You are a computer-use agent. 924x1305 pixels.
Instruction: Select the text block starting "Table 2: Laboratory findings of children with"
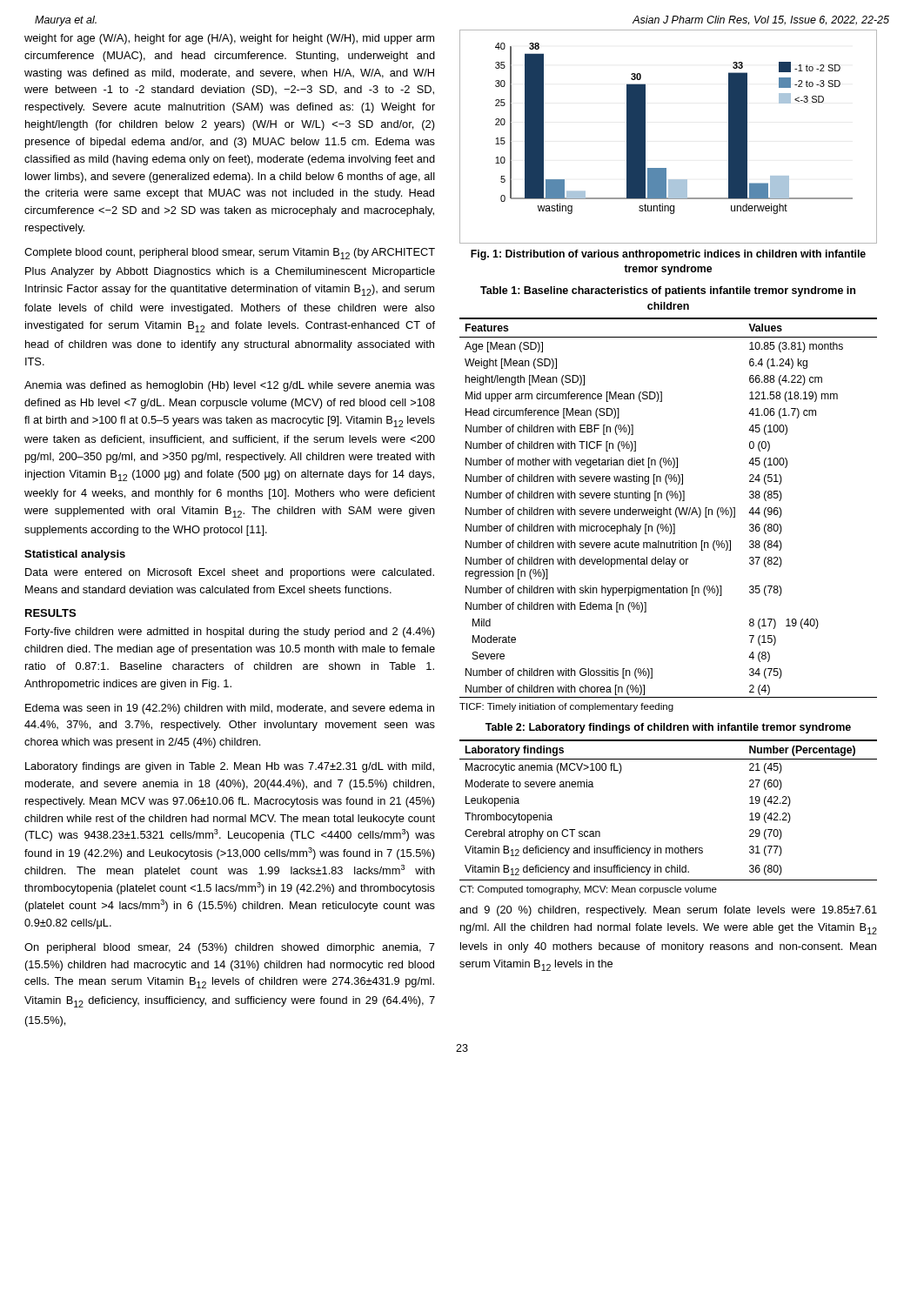coord(668,728)
